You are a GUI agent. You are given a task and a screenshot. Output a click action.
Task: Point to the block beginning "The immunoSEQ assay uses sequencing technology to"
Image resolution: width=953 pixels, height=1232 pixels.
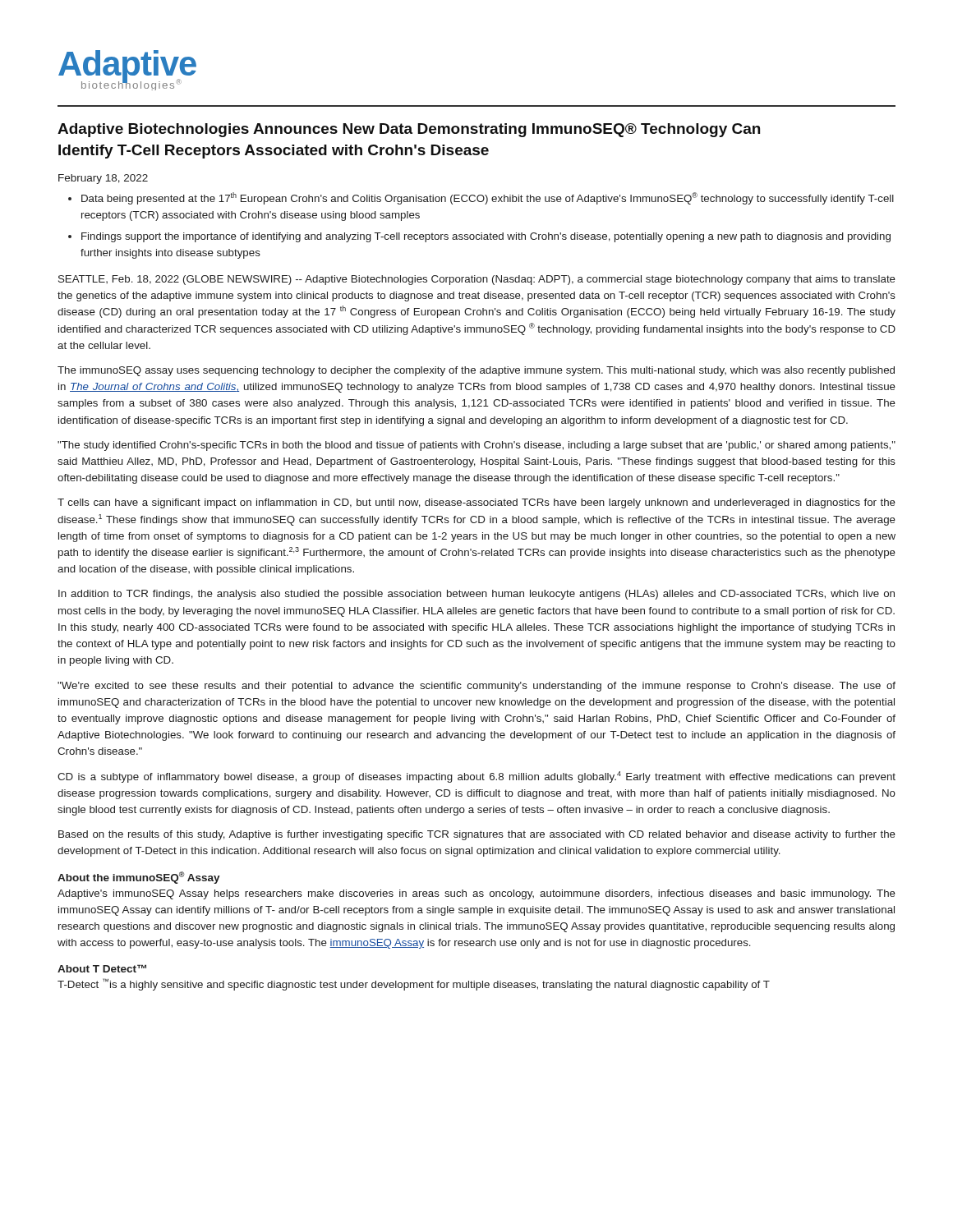[476, 395]
